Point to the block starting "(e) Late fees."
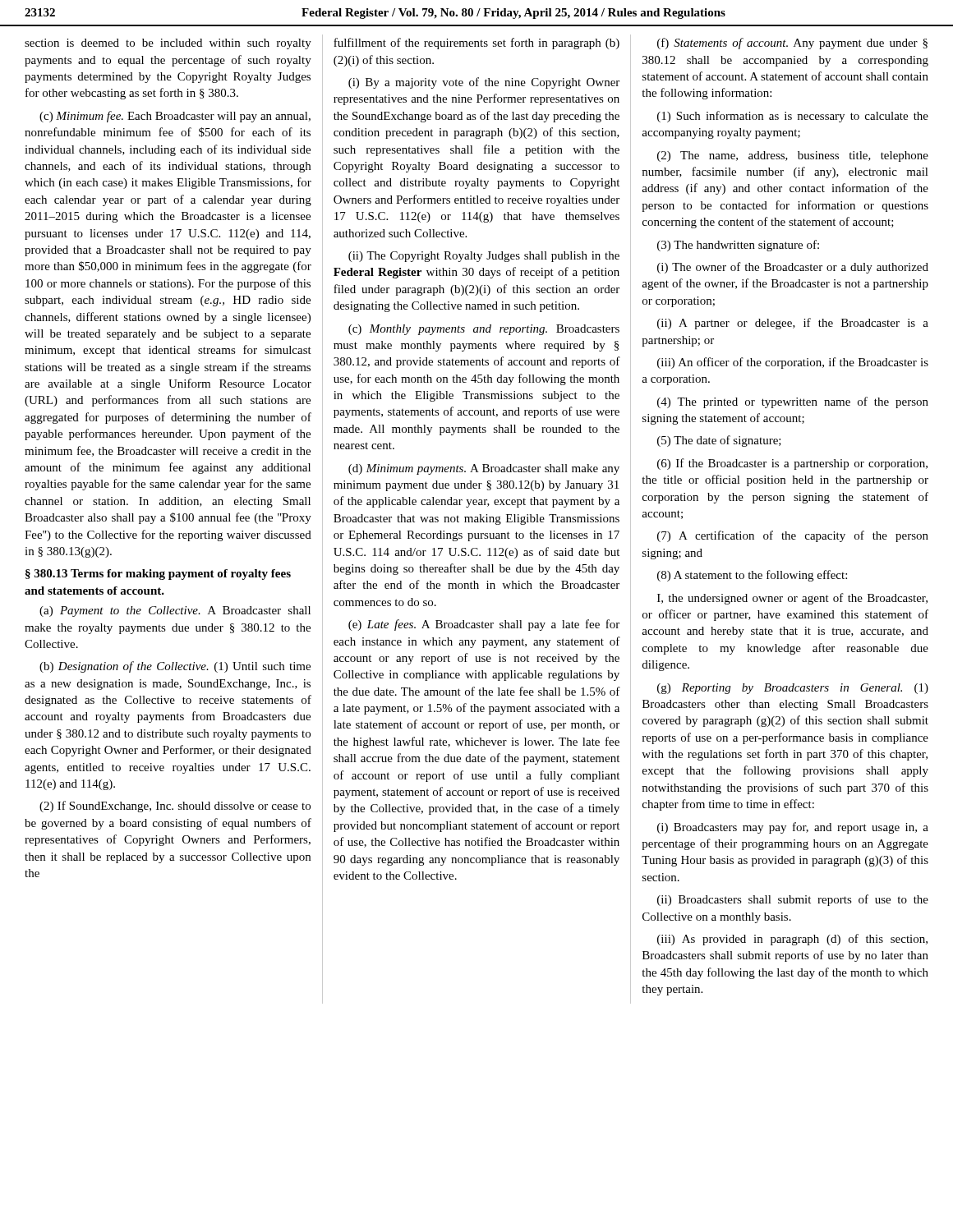953x1232 pixels. tap(476, 750)
